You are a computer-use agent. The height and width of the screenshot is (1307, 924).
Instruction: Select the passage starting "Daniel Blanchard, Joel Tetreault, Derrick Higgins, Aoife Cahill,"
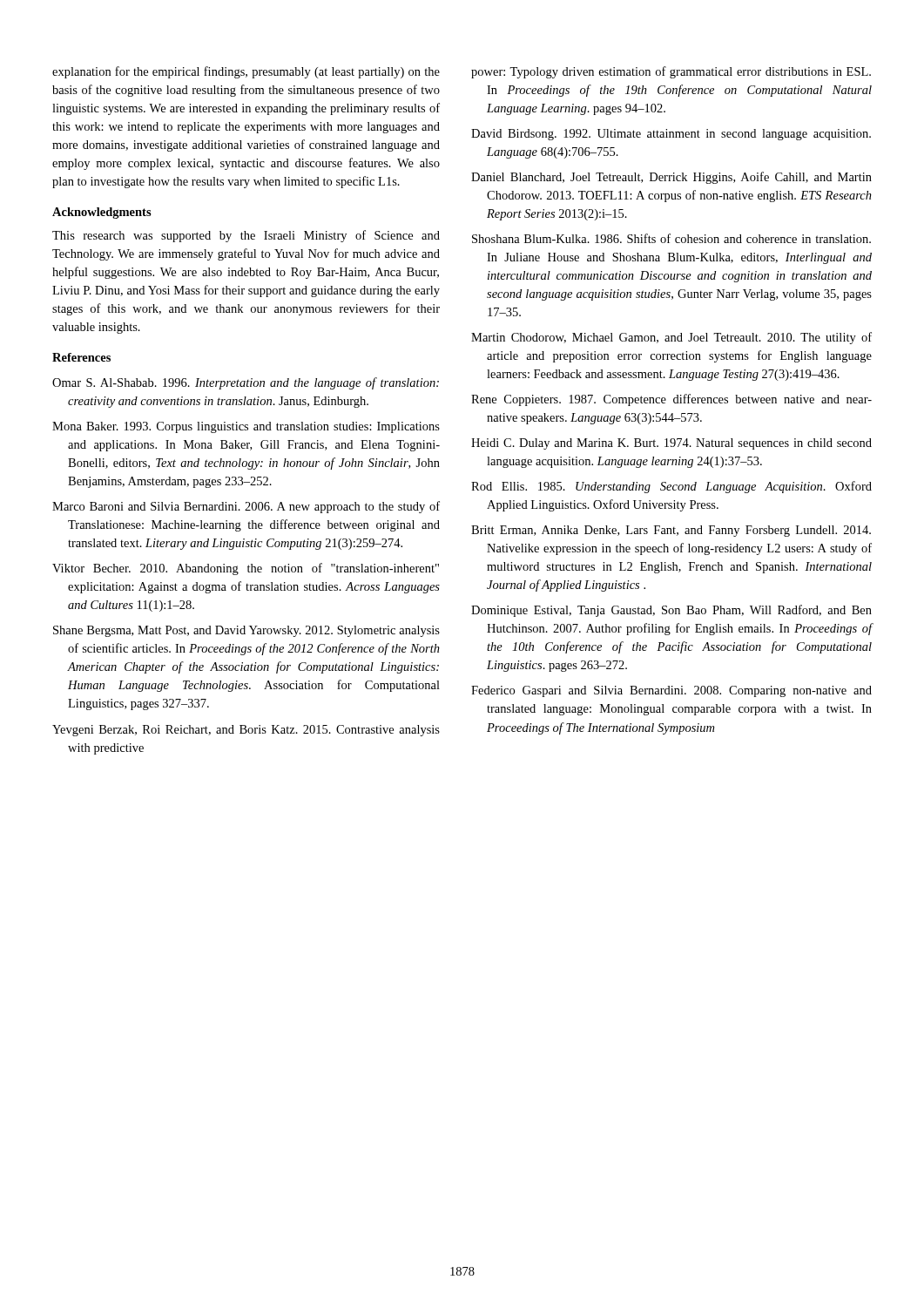[x=671, y=195]
